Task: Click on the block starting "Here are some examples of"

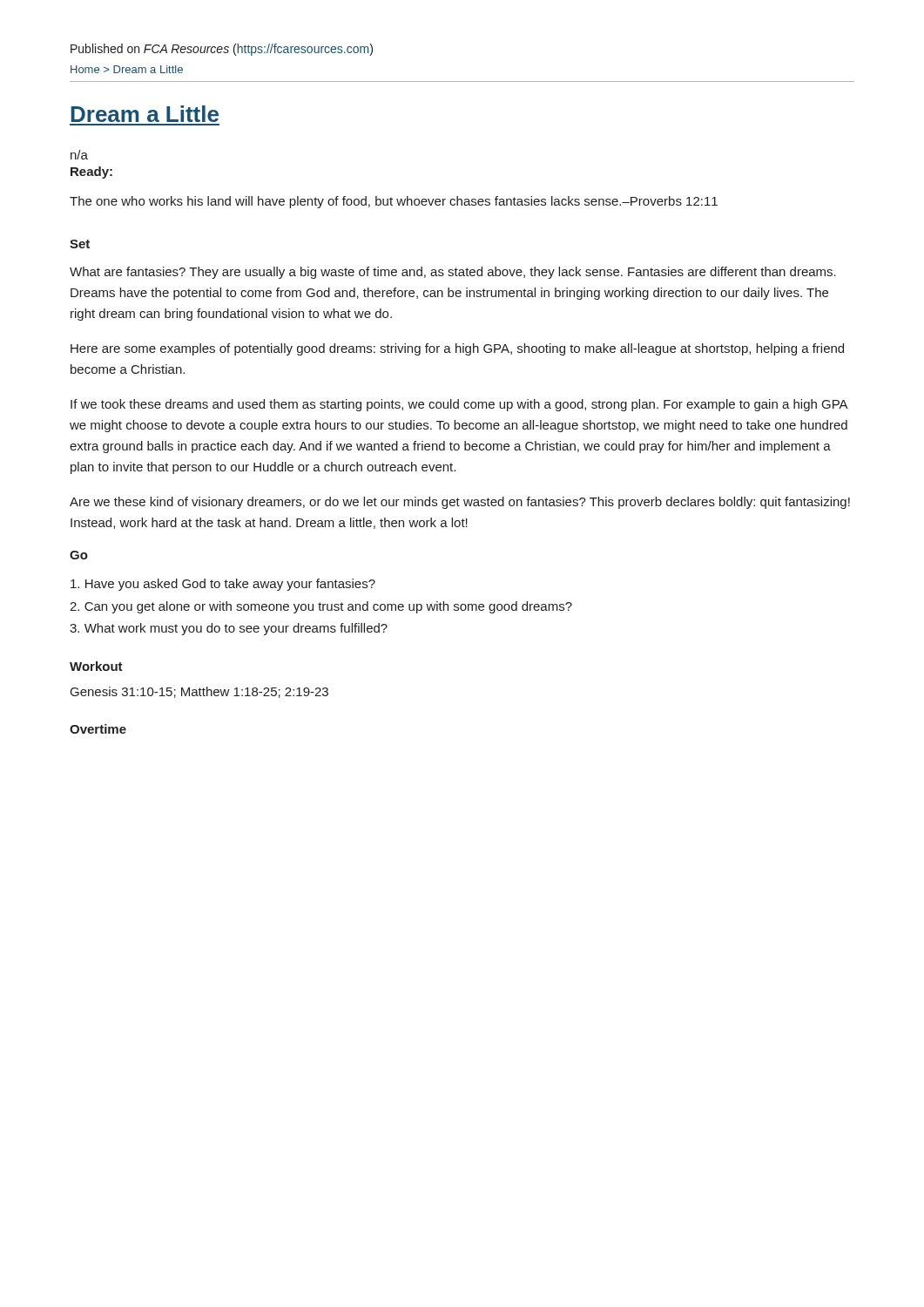Action: [x=457, y=359]
